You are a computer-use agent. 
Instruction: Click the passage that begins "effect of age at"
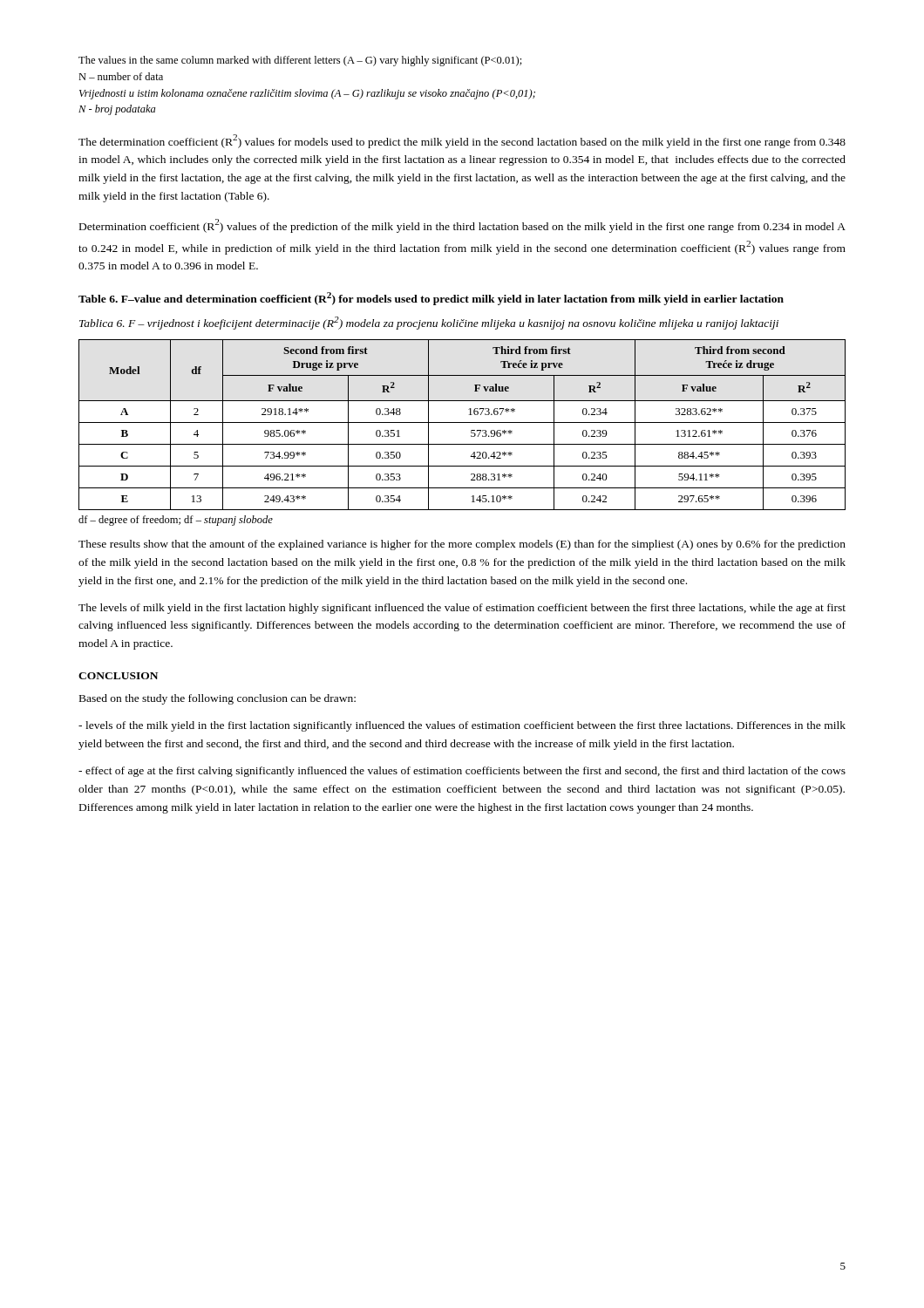click(462, 789)
